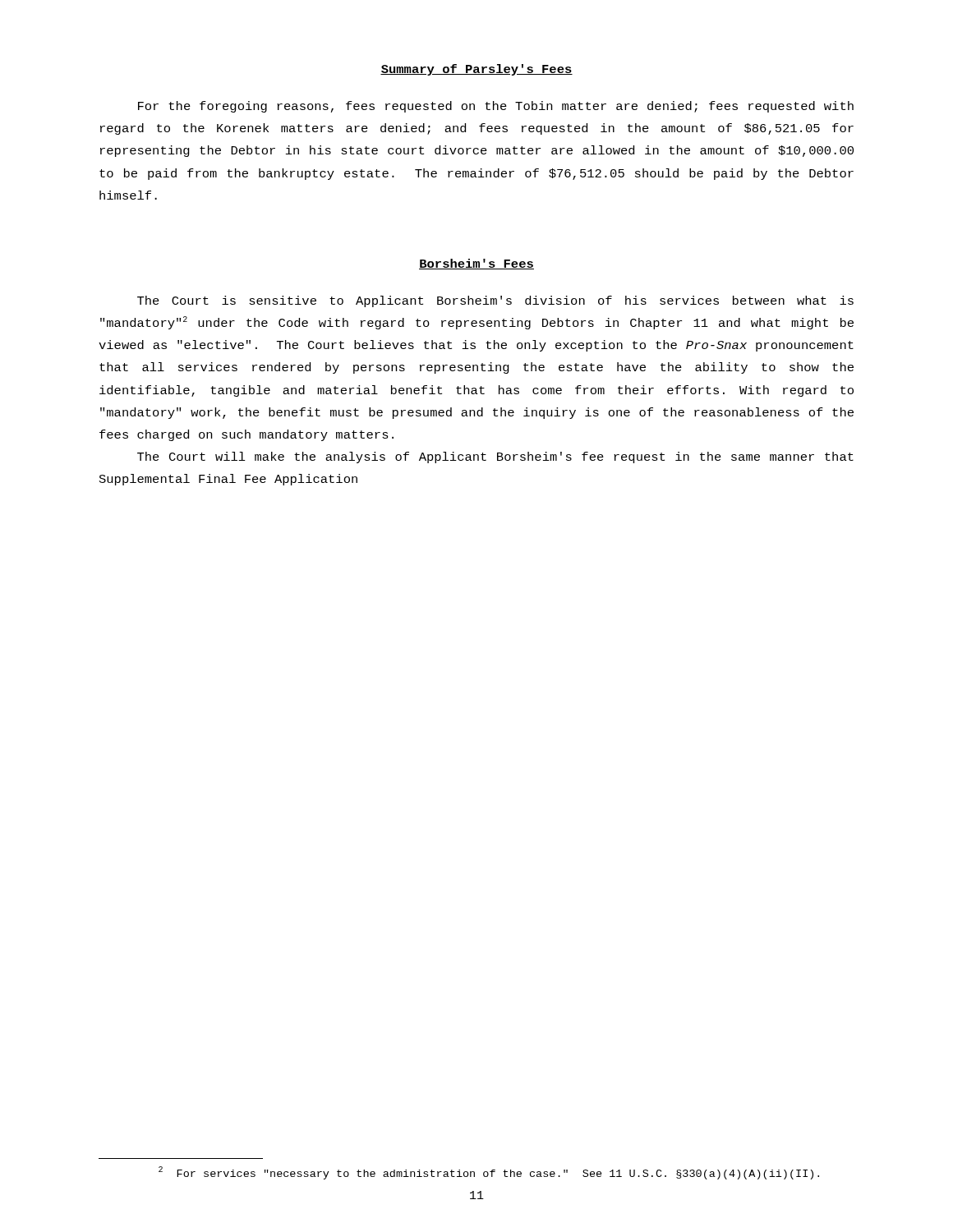The image size is (953, 1232).
Task: Find the footnote
Action: point(477,1172)
